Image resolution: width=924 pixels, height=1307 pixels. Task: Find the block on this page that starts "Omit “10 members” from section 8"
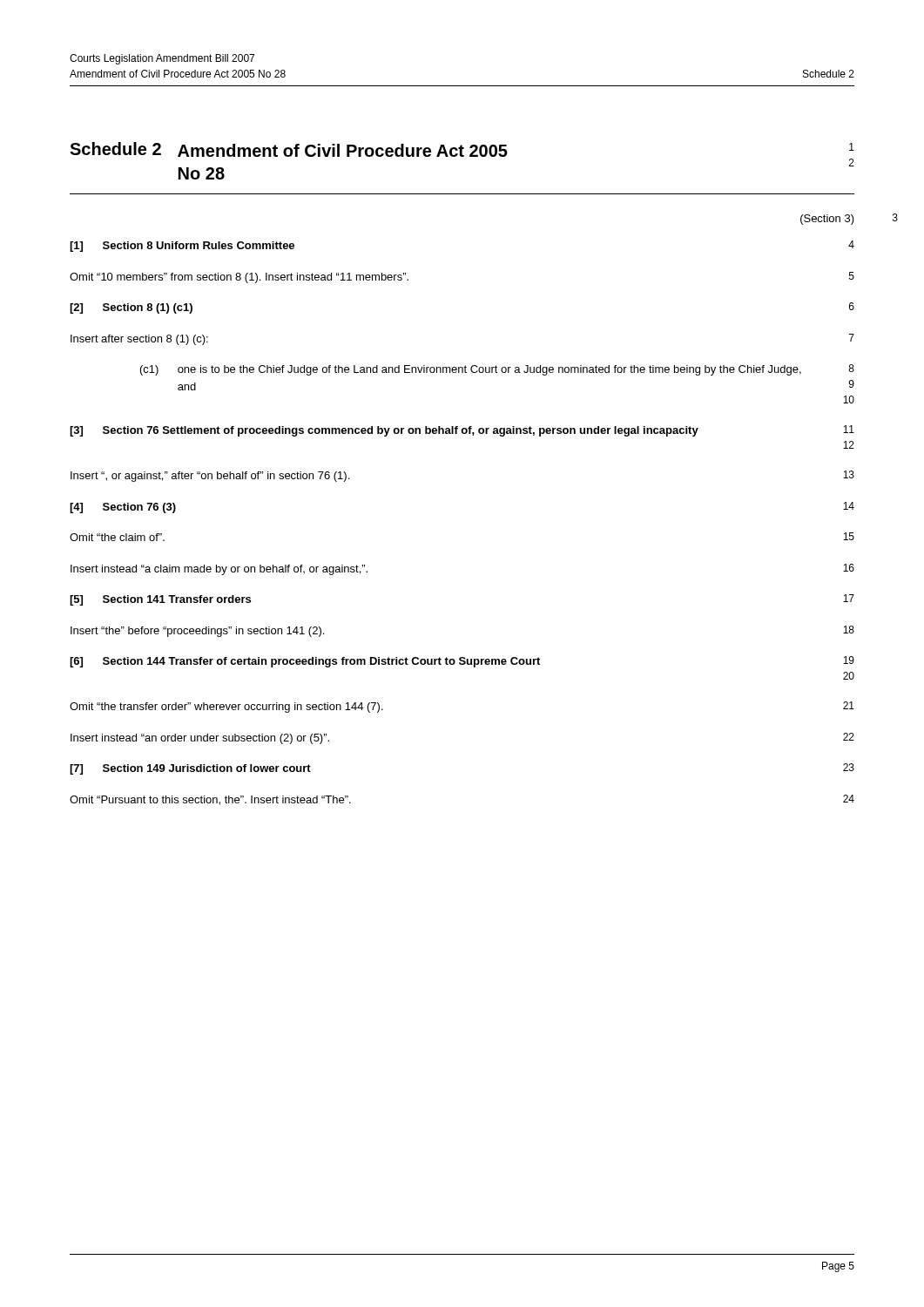click(x=238, y=277)
